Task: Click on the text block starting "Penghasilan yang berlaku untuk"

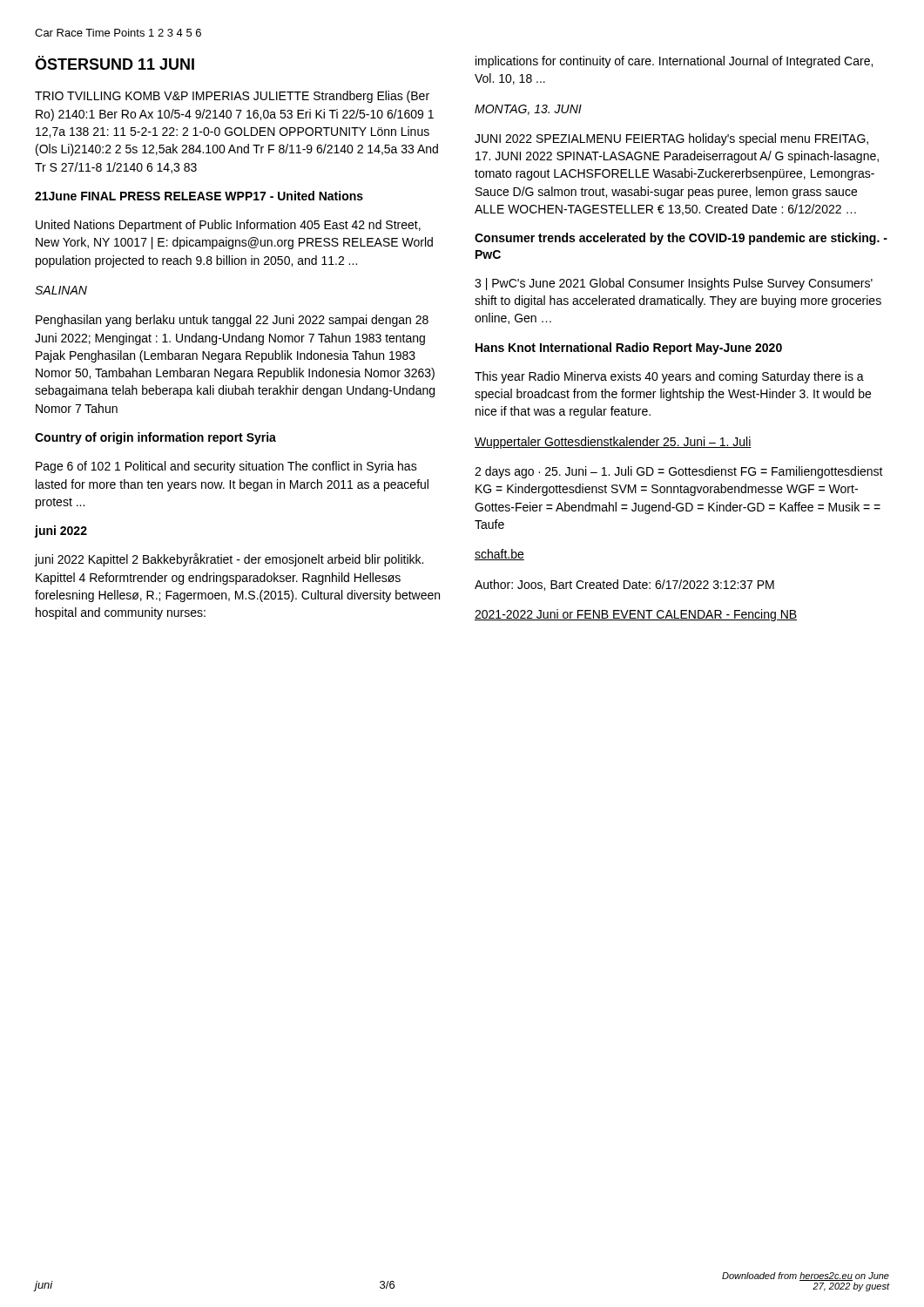Action: (240, 364)
